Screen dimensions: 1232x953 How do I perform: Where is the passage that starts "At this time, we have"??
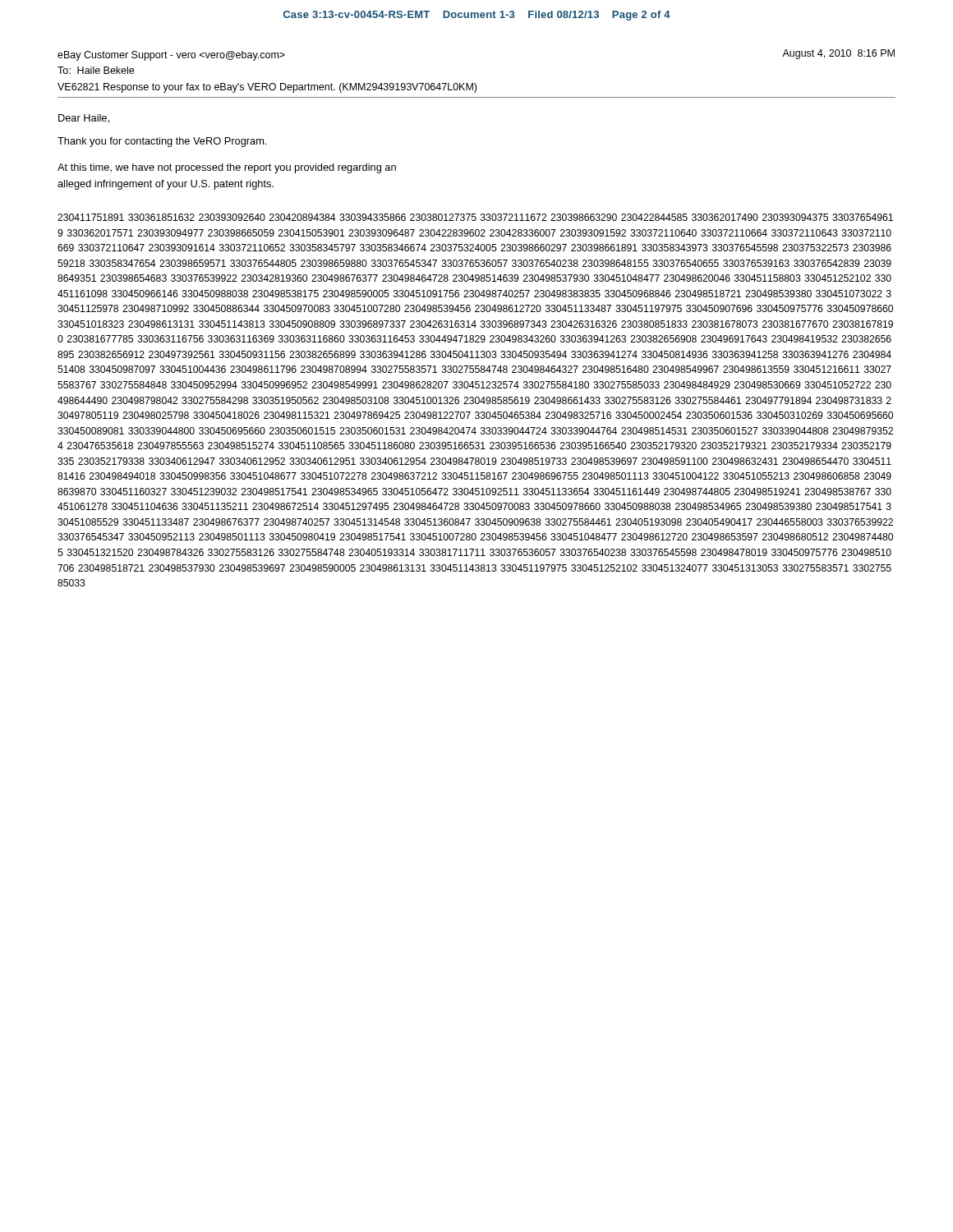click(227, 175)
